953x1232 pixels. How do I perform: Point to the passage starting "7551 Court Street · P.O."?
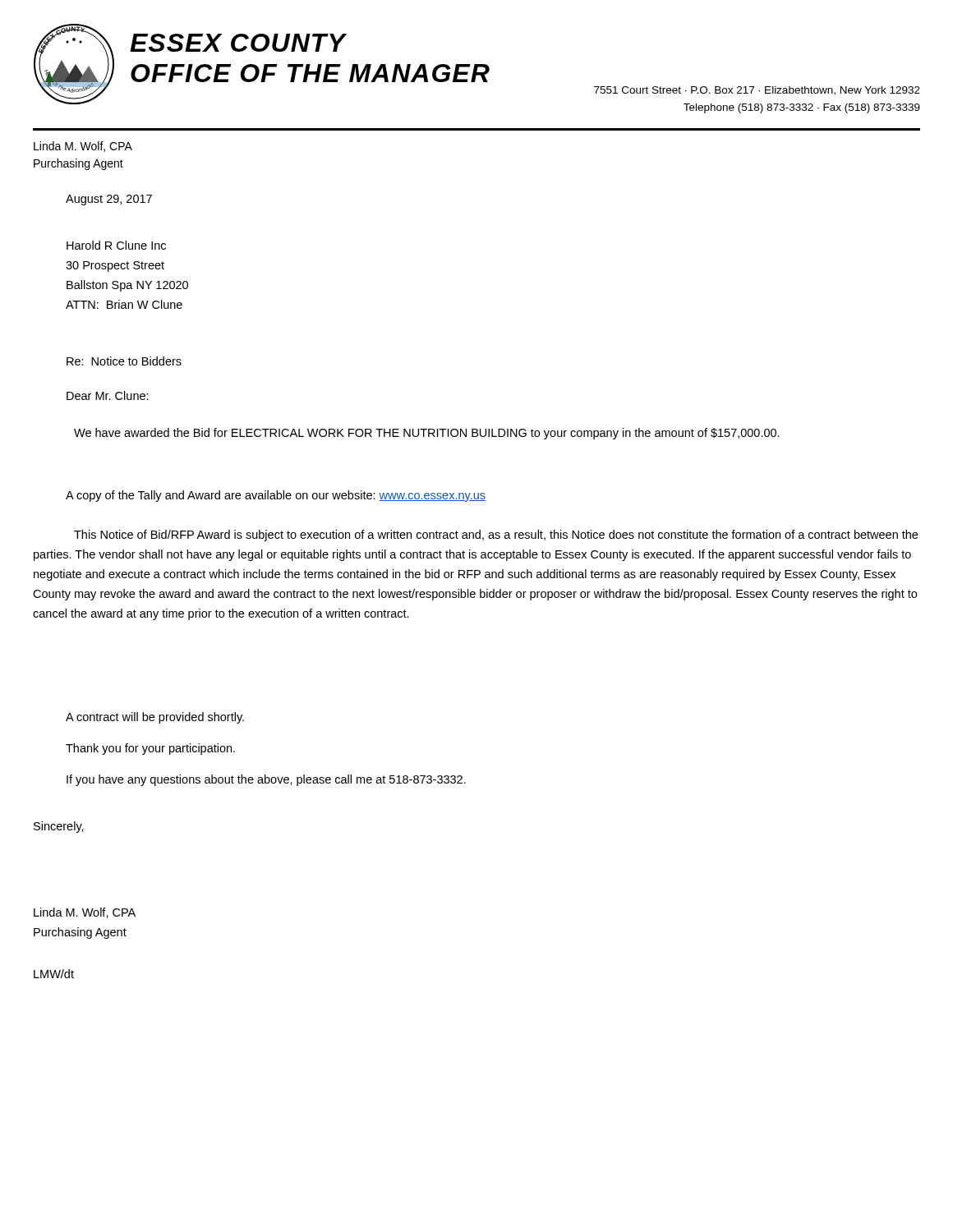click(757, 98)
